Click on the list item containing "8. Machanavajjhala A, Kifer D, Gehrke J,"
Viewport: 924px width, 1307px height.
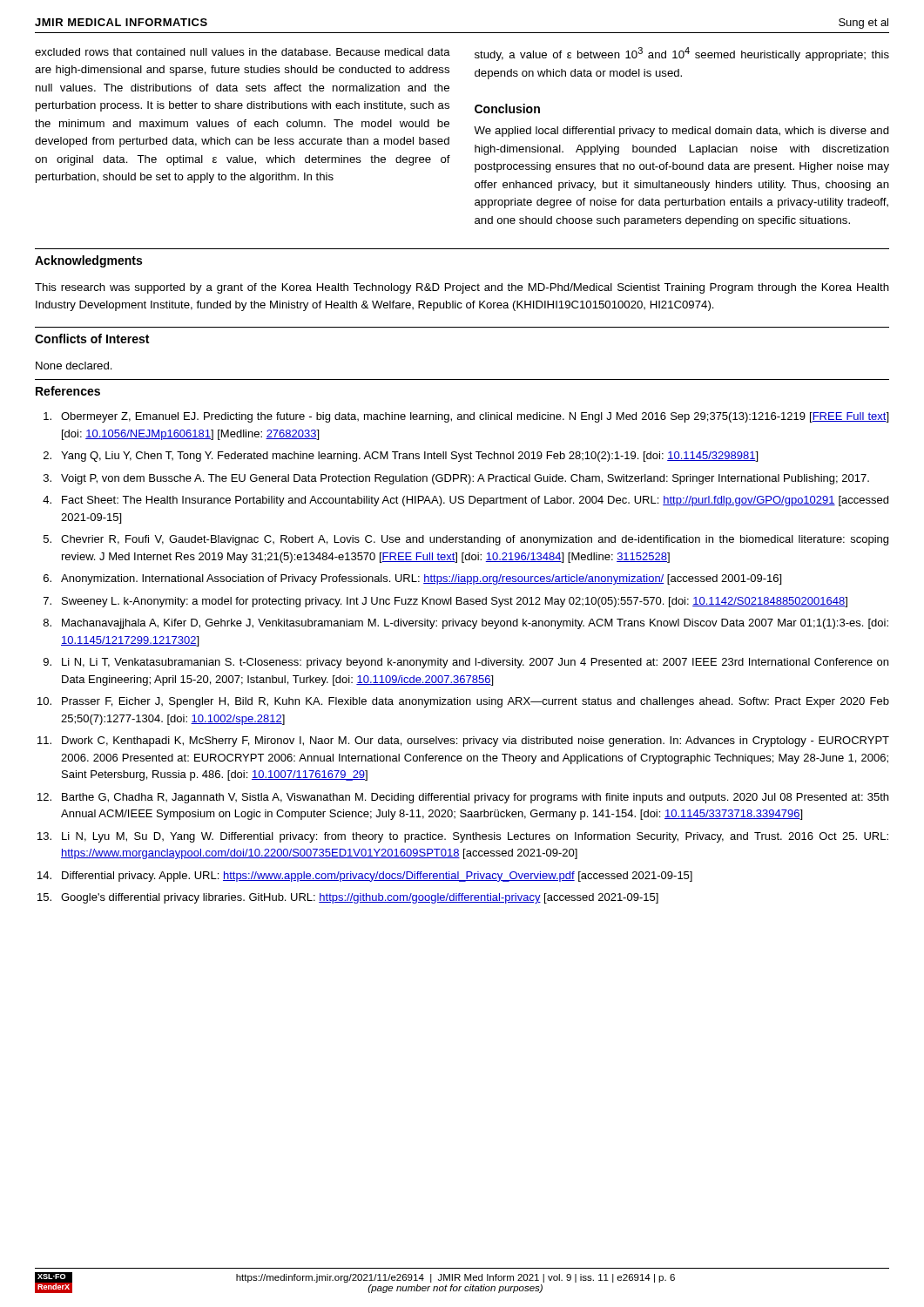click(x=462, y=631)
